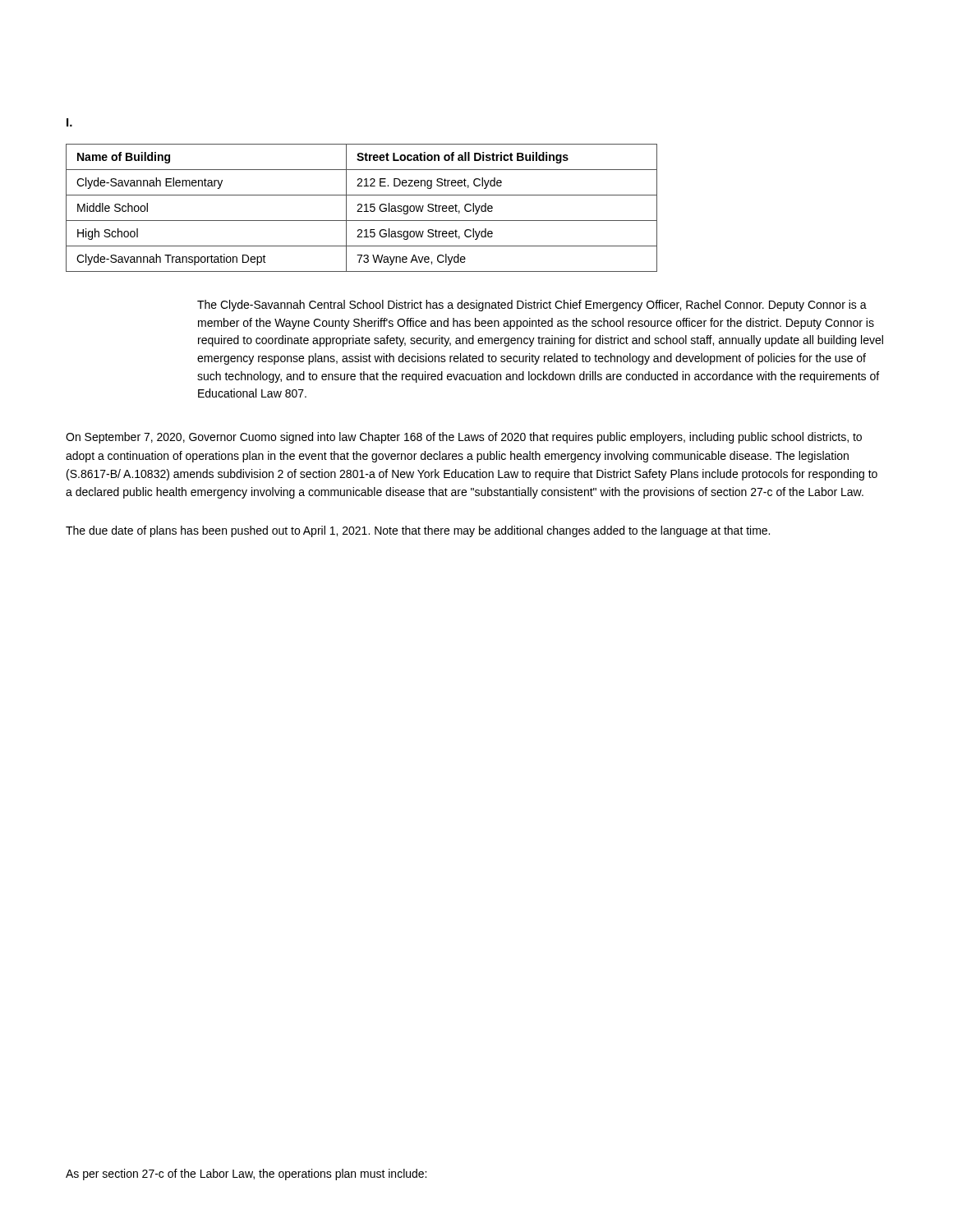Click on the element starting "As per section"
953x1232 pixels.
[x=247, y=1174]
